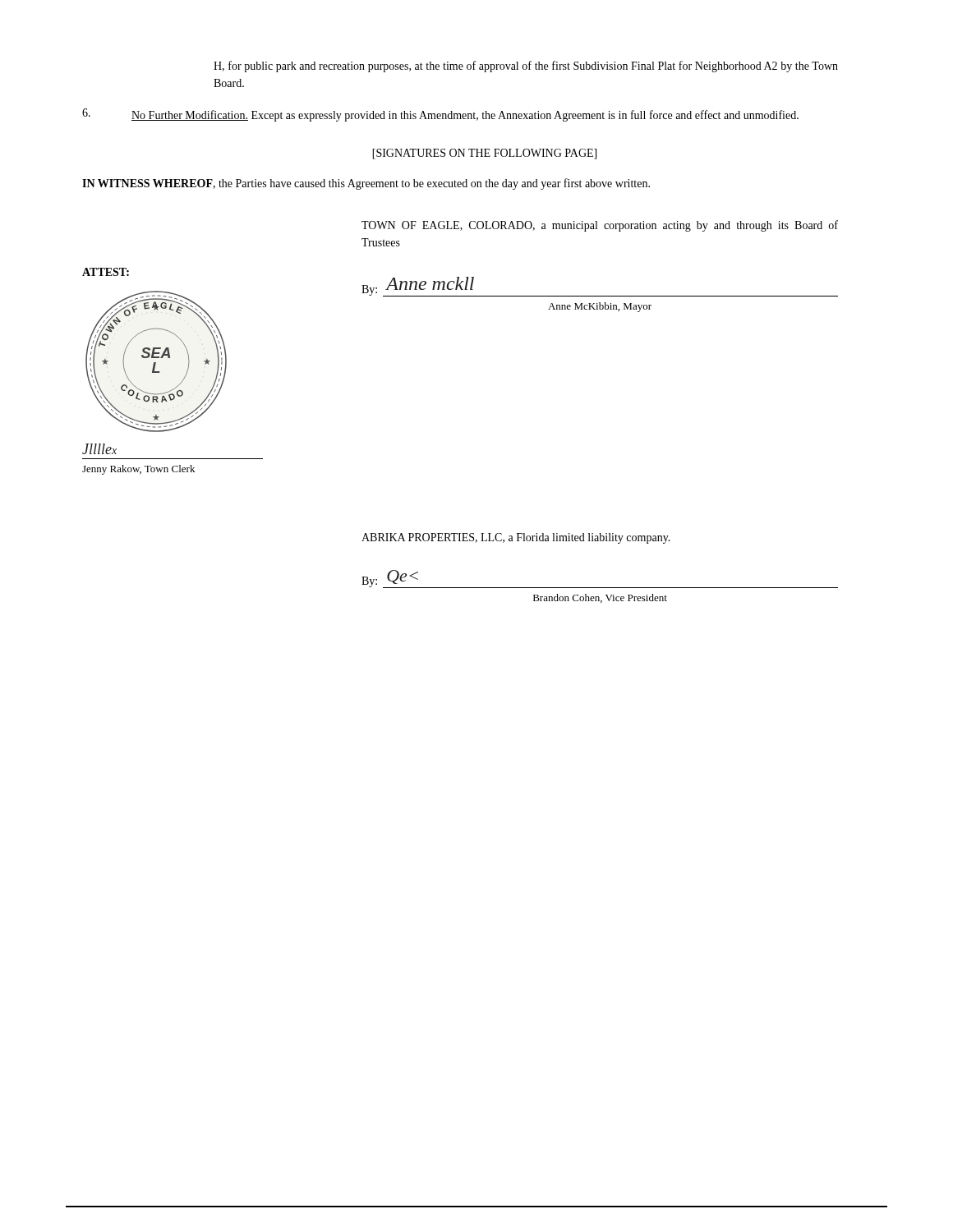Click on the list item that says "6. No Further Modification. Except as expressly"

tap(460, 115)
